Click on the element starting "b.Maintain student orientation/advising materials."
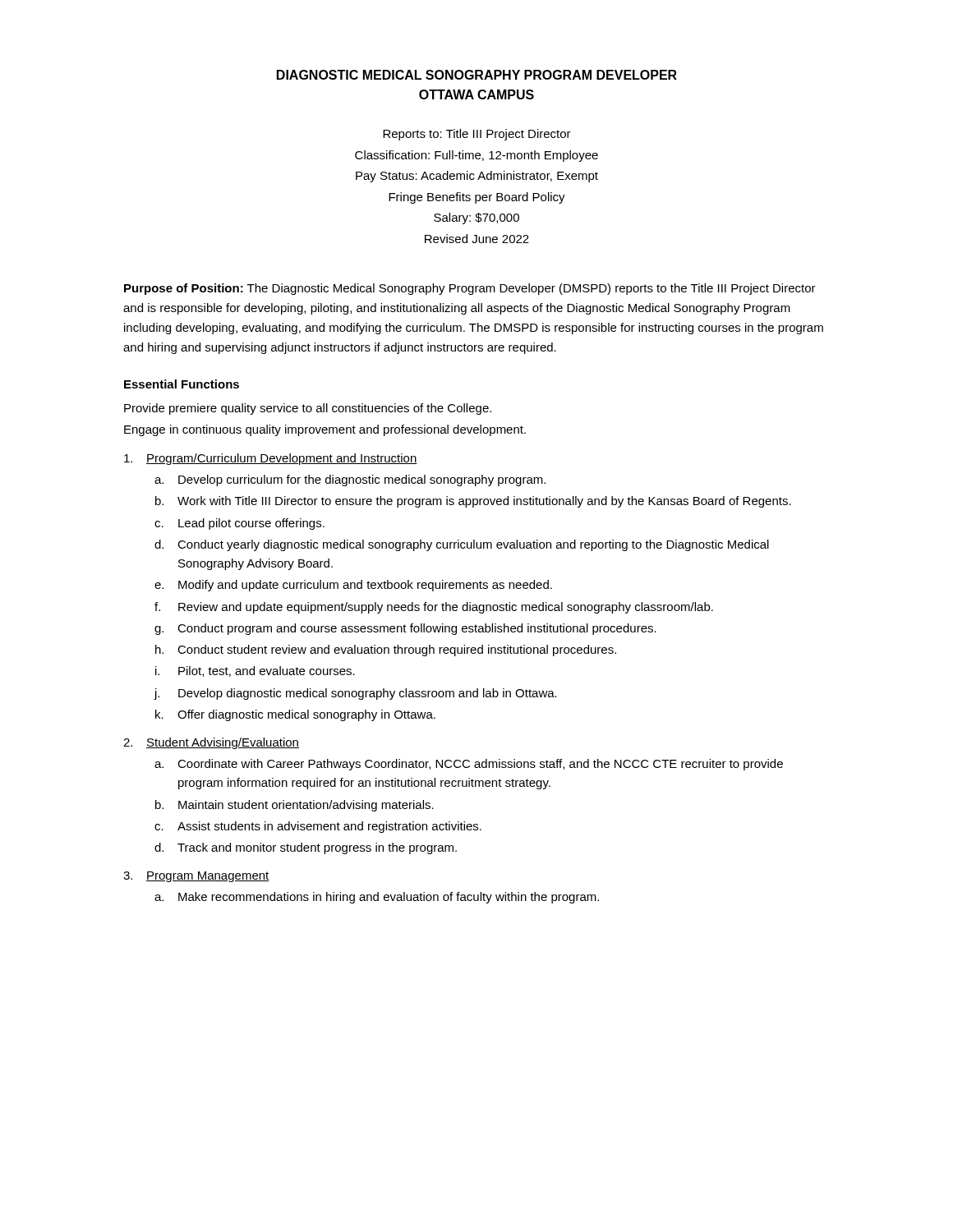953x1232 pixels. point(295,806)
